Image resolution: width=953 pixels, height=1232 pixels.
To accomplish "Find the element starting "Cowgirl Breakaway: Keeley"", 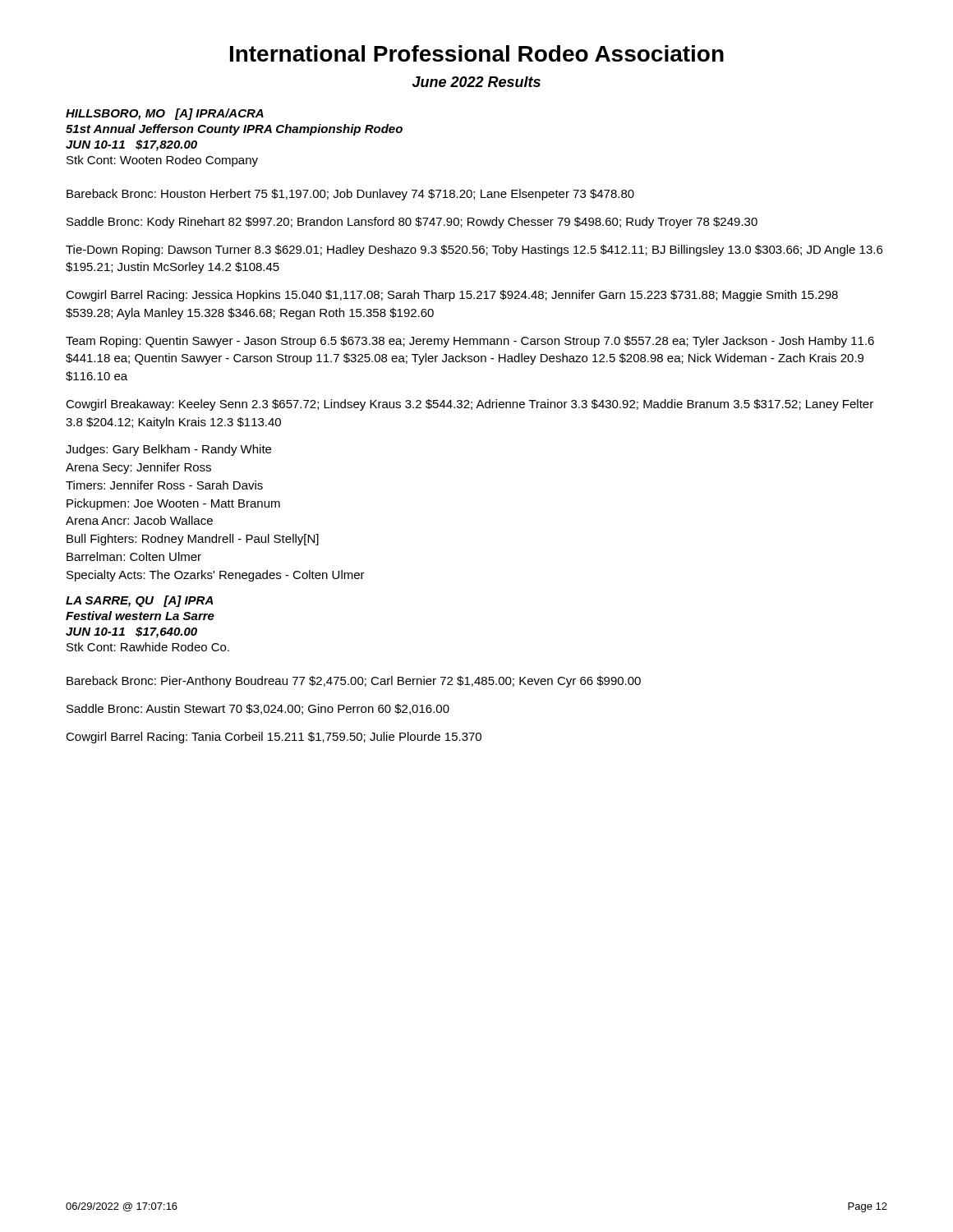I will tap(476, 413).
